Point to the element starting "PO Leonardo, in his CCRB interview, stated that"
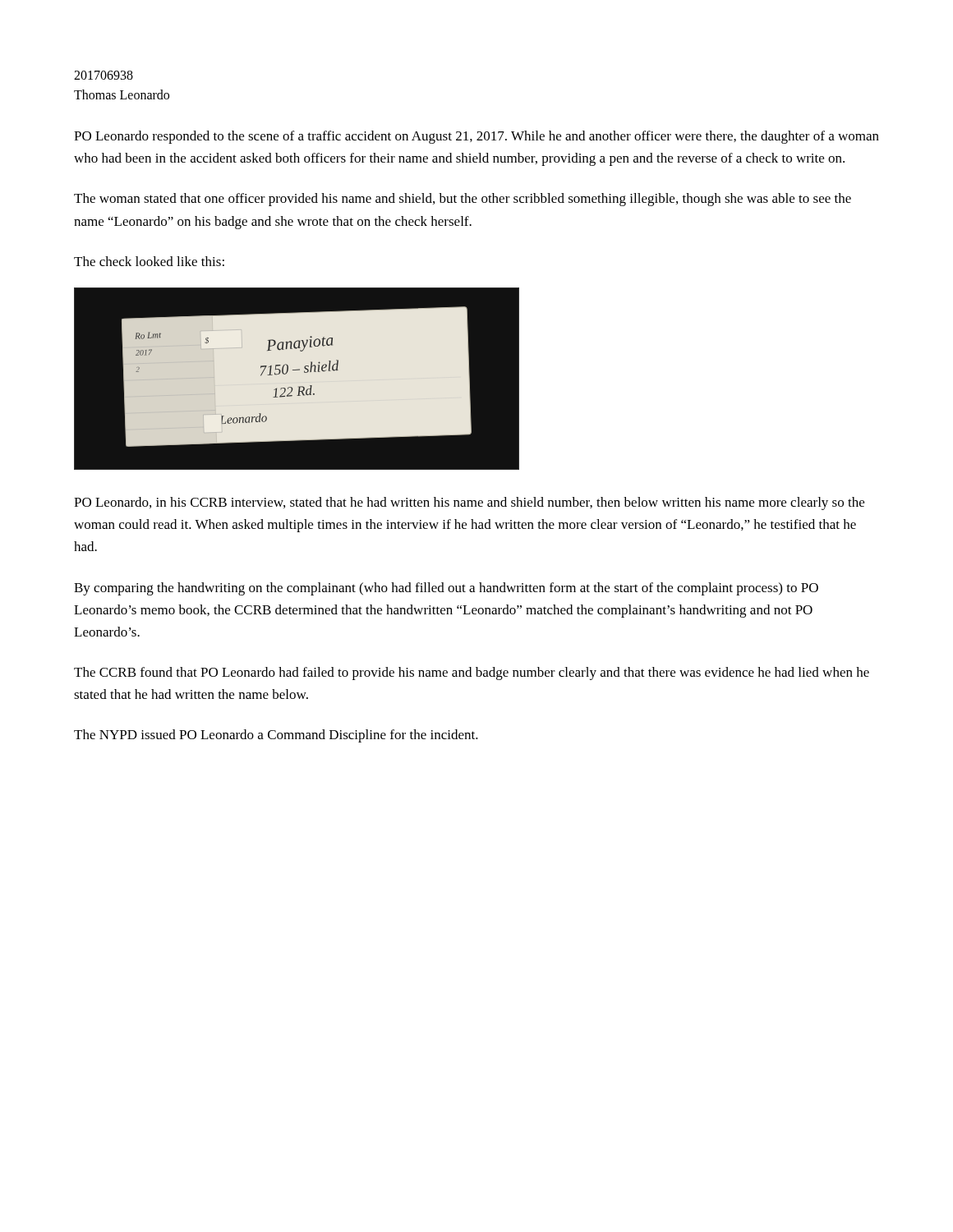 point(469,525)
